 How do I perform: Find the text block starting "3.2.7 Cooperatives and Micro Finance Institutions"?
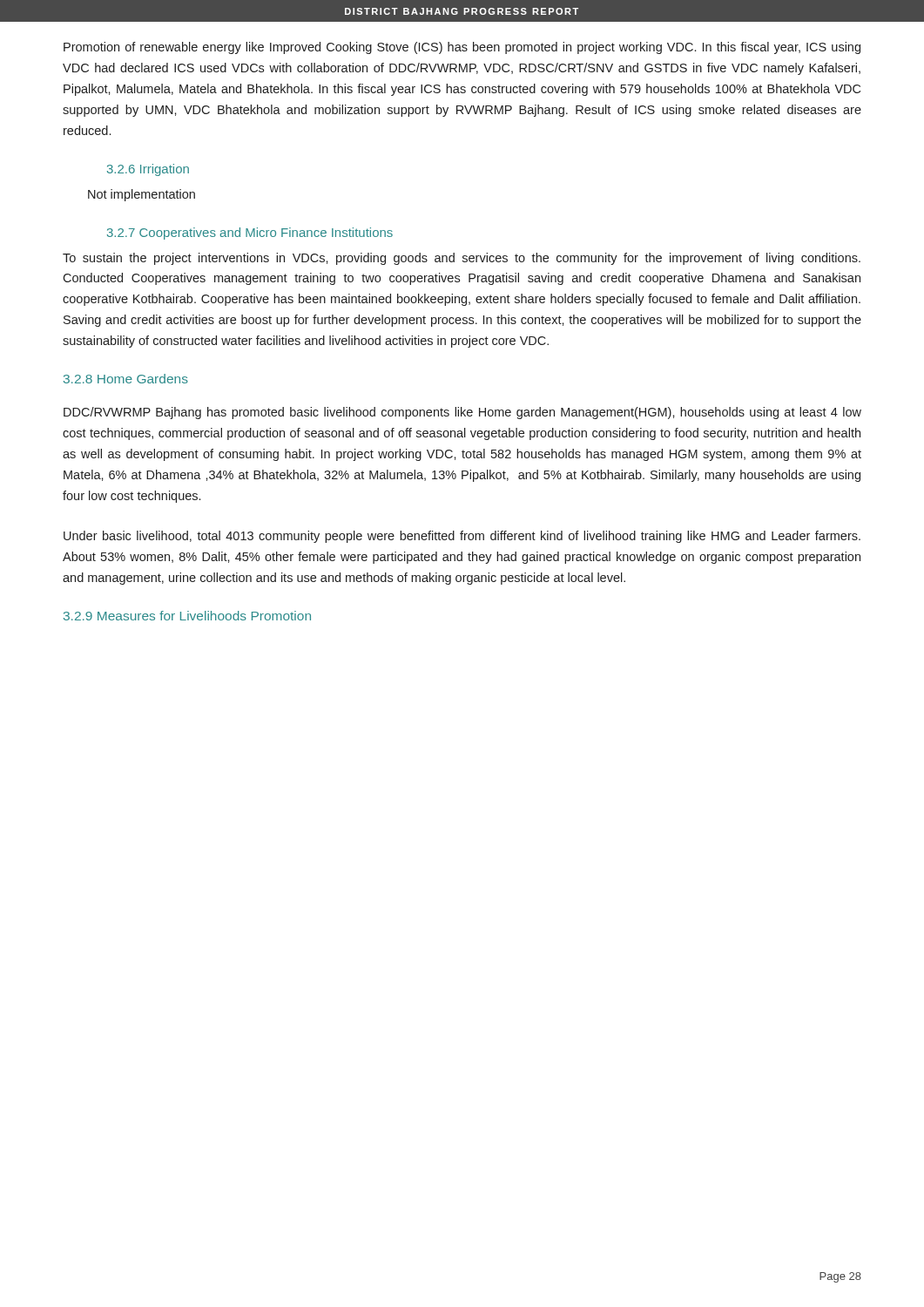point(250,234)
